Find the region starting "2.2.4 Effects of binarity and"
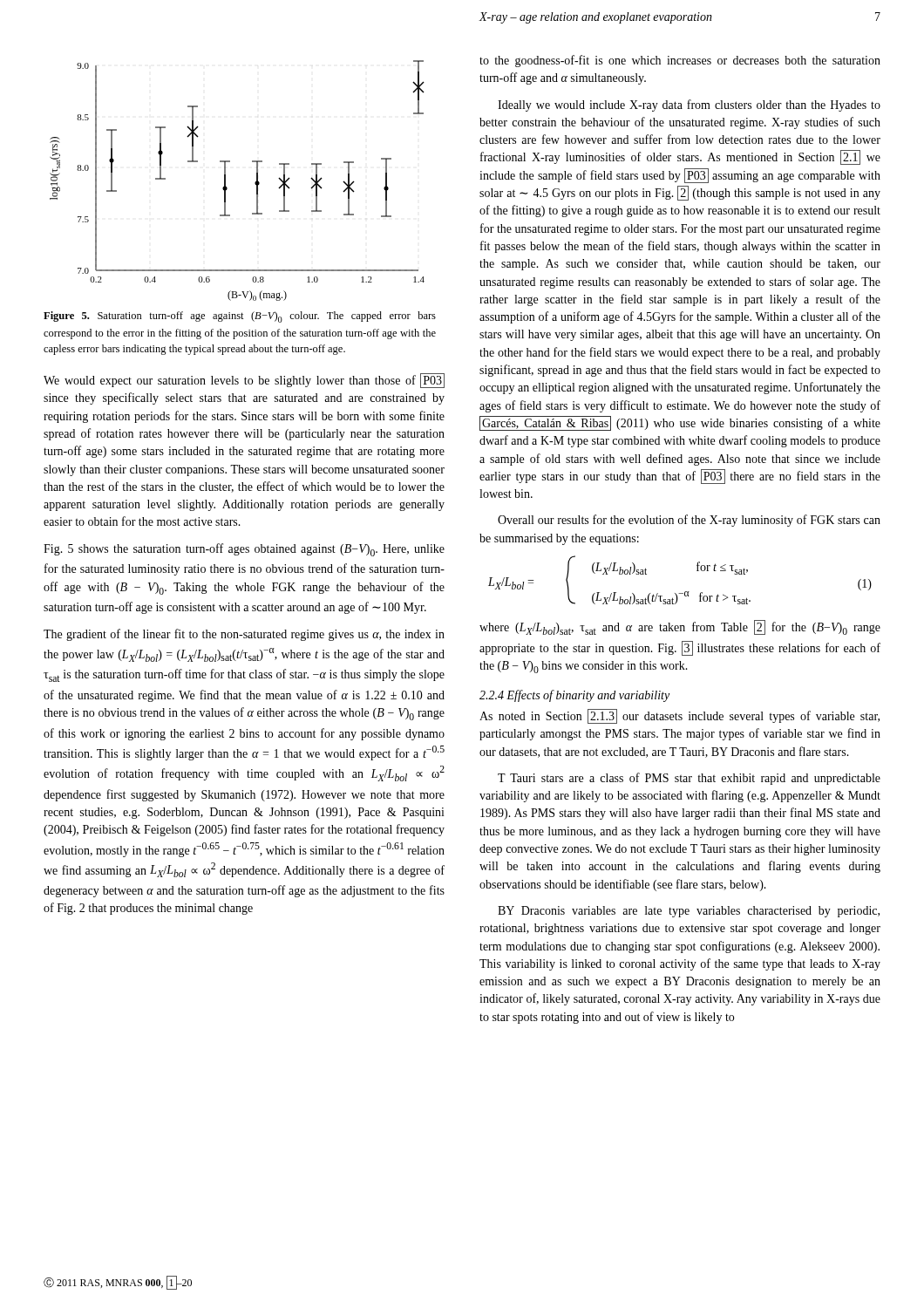 [575, 695]
